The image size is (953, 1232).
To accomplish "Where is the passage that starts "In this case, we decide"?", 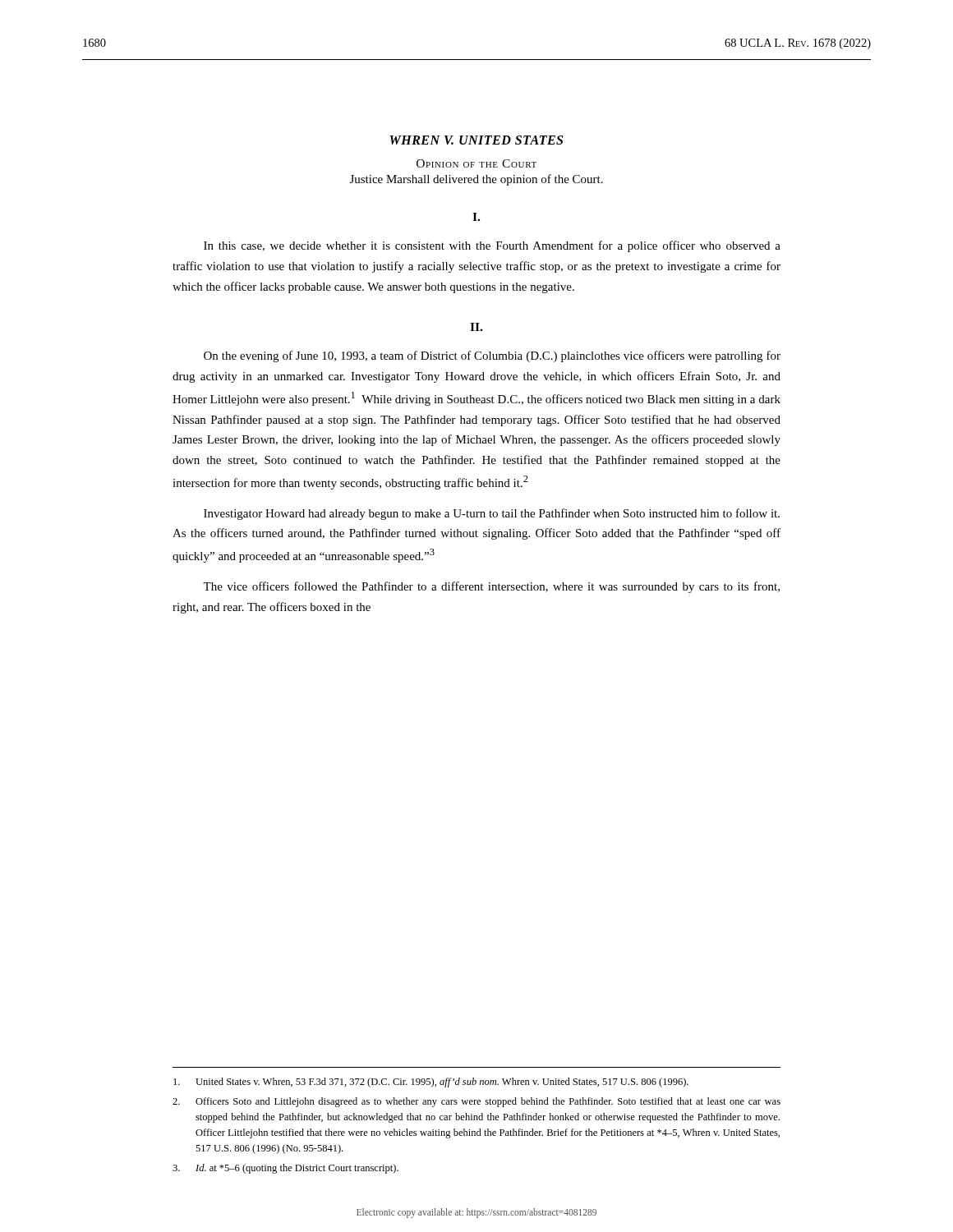I will click(x=476, y=266).
